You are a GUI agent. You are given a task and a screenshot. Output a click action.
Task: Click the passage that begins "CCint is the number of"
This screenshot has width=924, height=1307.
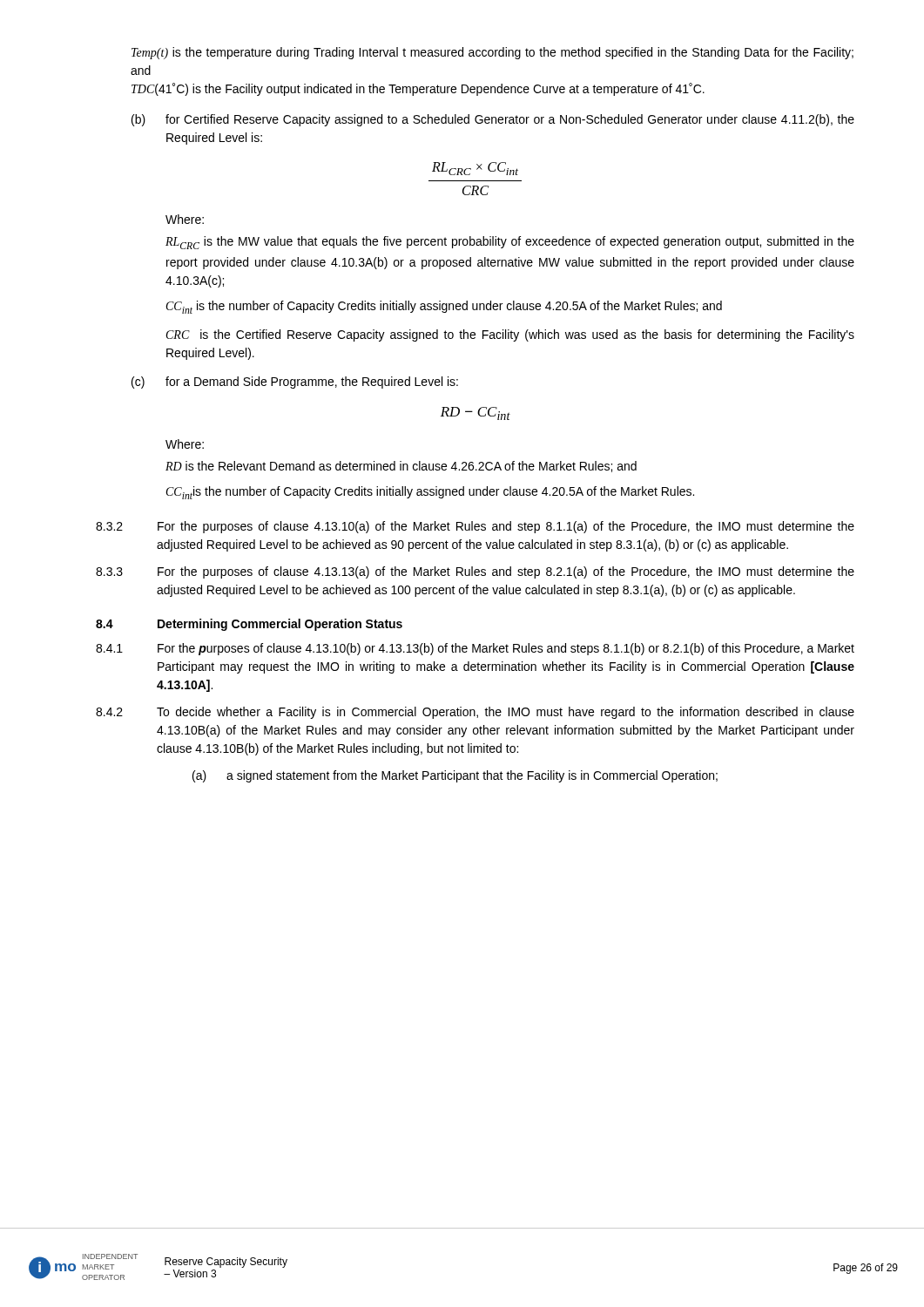444,308
